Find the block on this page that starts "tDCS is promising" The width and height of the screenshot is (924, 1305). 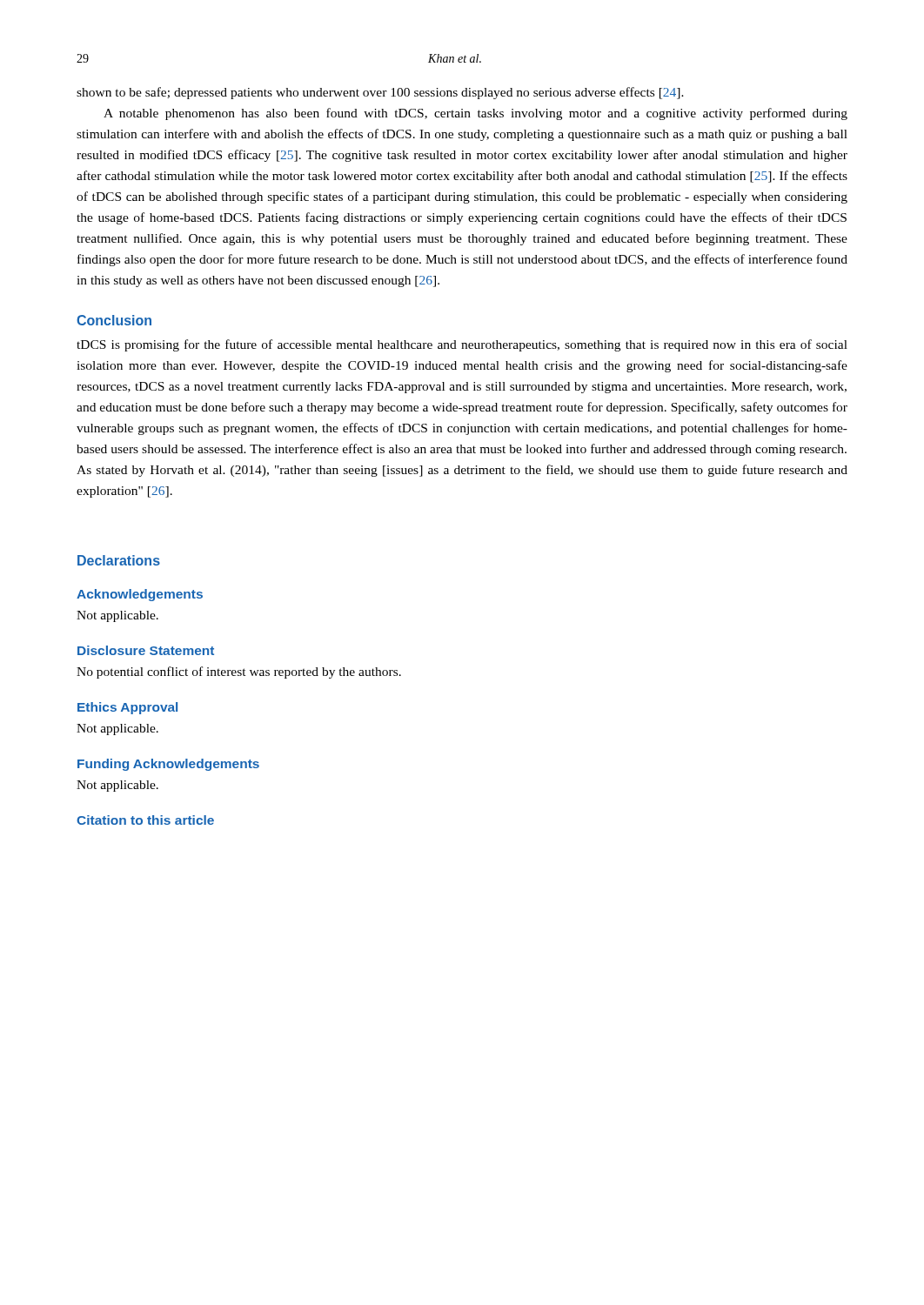[x=462, y=418]
